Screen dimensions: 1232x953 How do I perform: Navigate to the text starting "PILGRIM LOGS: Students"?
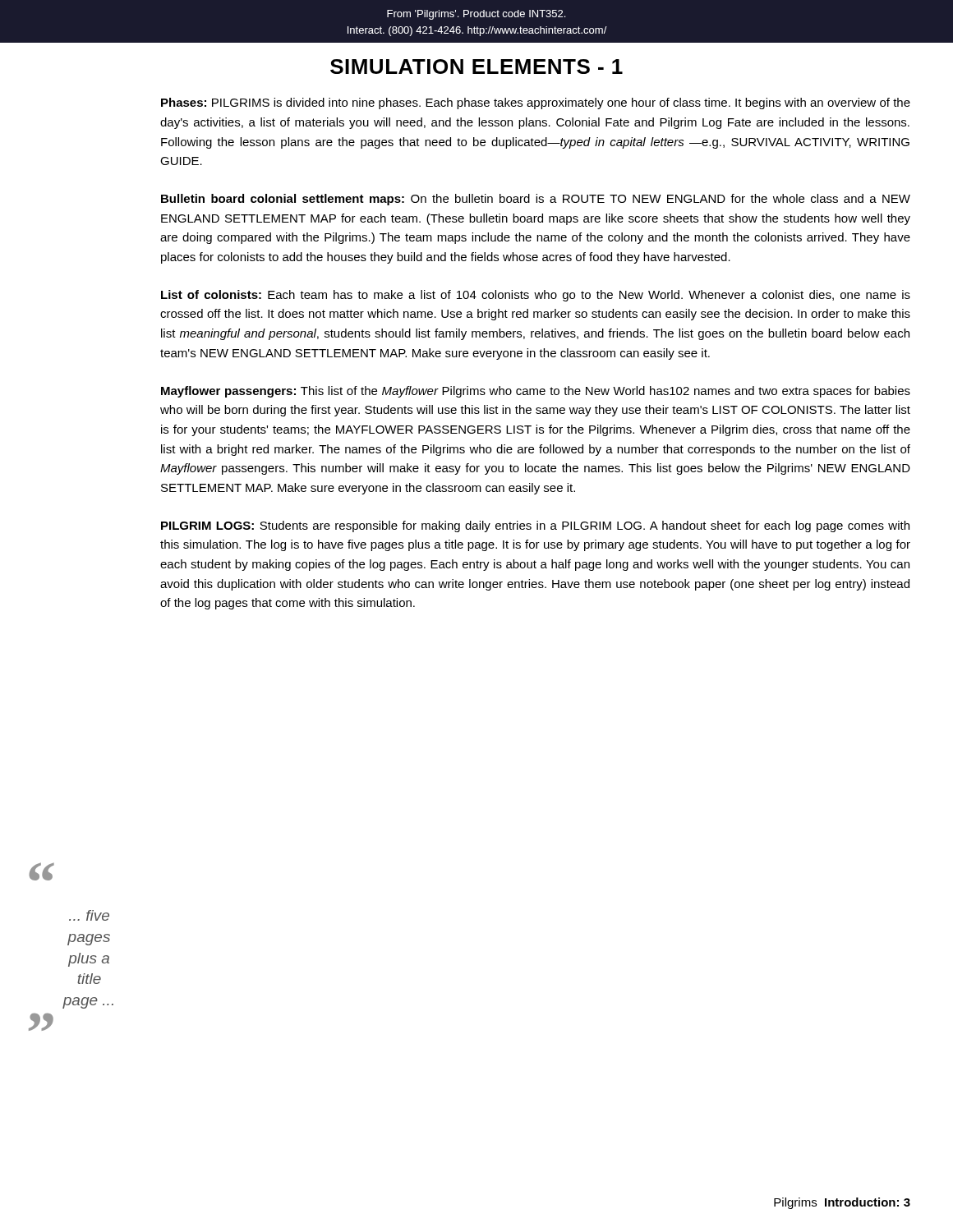click(535, 564)
